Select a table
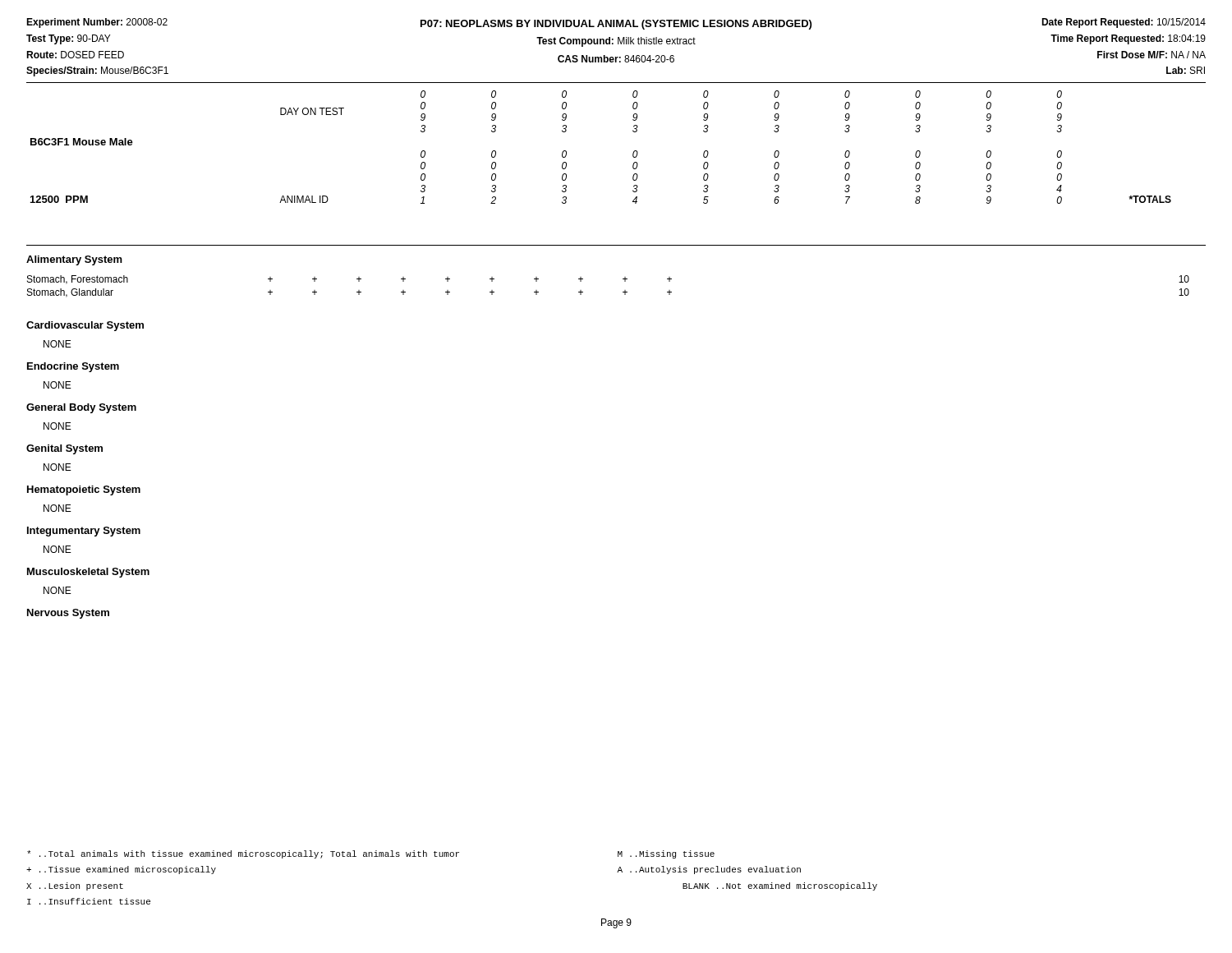This screenshot has height=953, width=1232. coord(616,147)
